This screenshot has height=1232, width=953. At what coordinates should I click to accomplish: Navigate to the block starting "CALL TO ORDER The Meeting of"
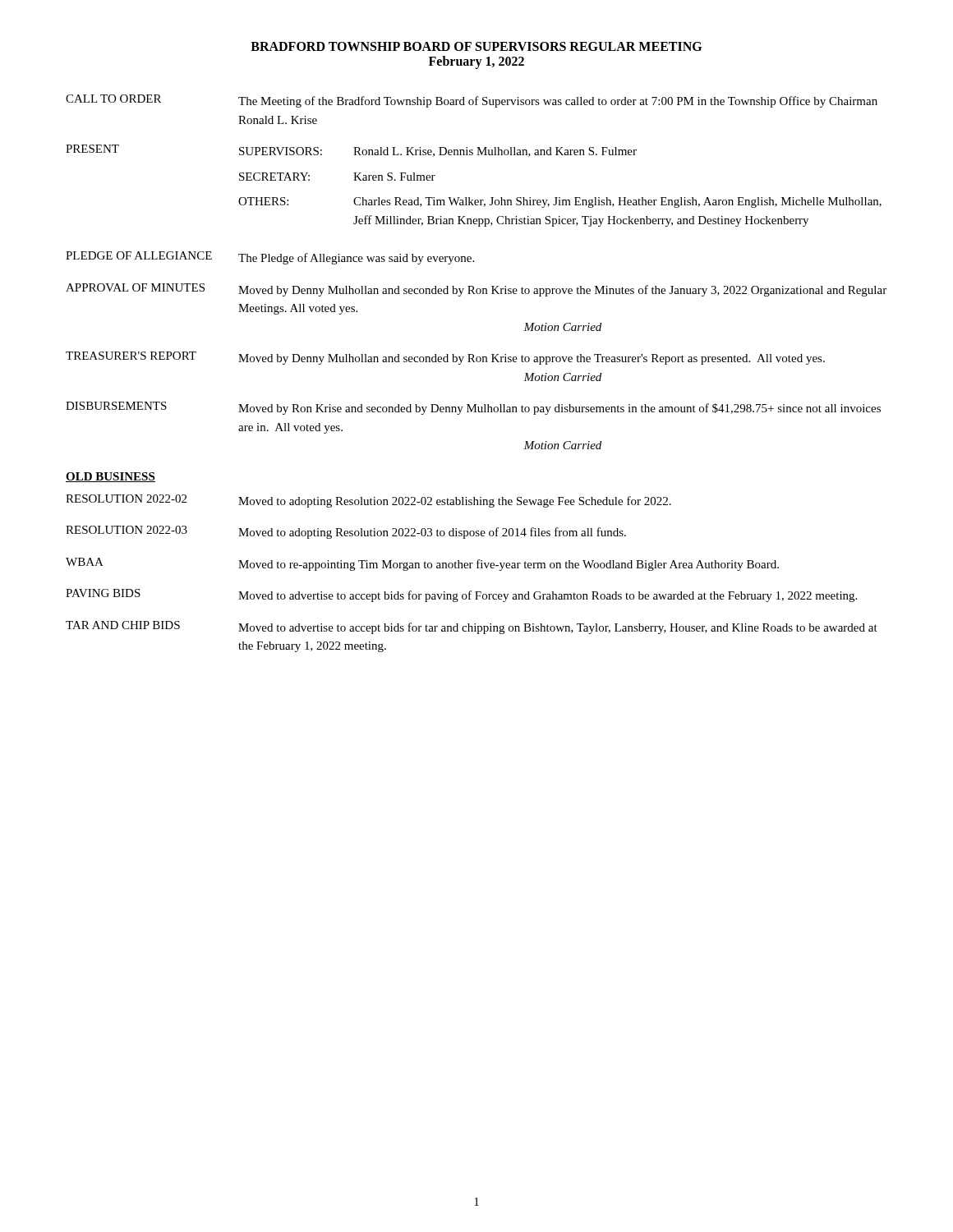(476, 111)
